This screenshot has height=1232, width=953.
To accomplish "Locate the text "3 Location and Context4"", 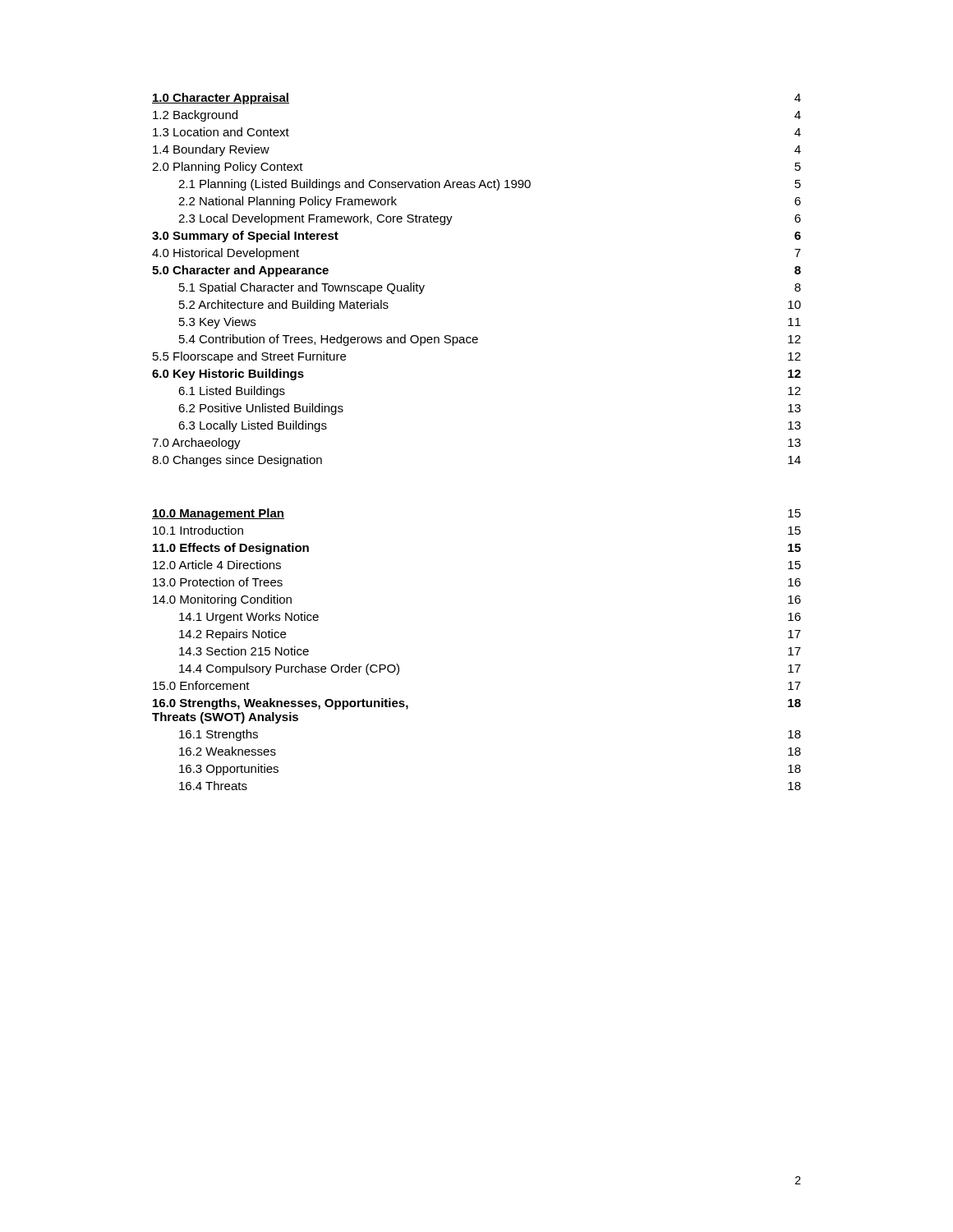I will [x=215, y=131].
